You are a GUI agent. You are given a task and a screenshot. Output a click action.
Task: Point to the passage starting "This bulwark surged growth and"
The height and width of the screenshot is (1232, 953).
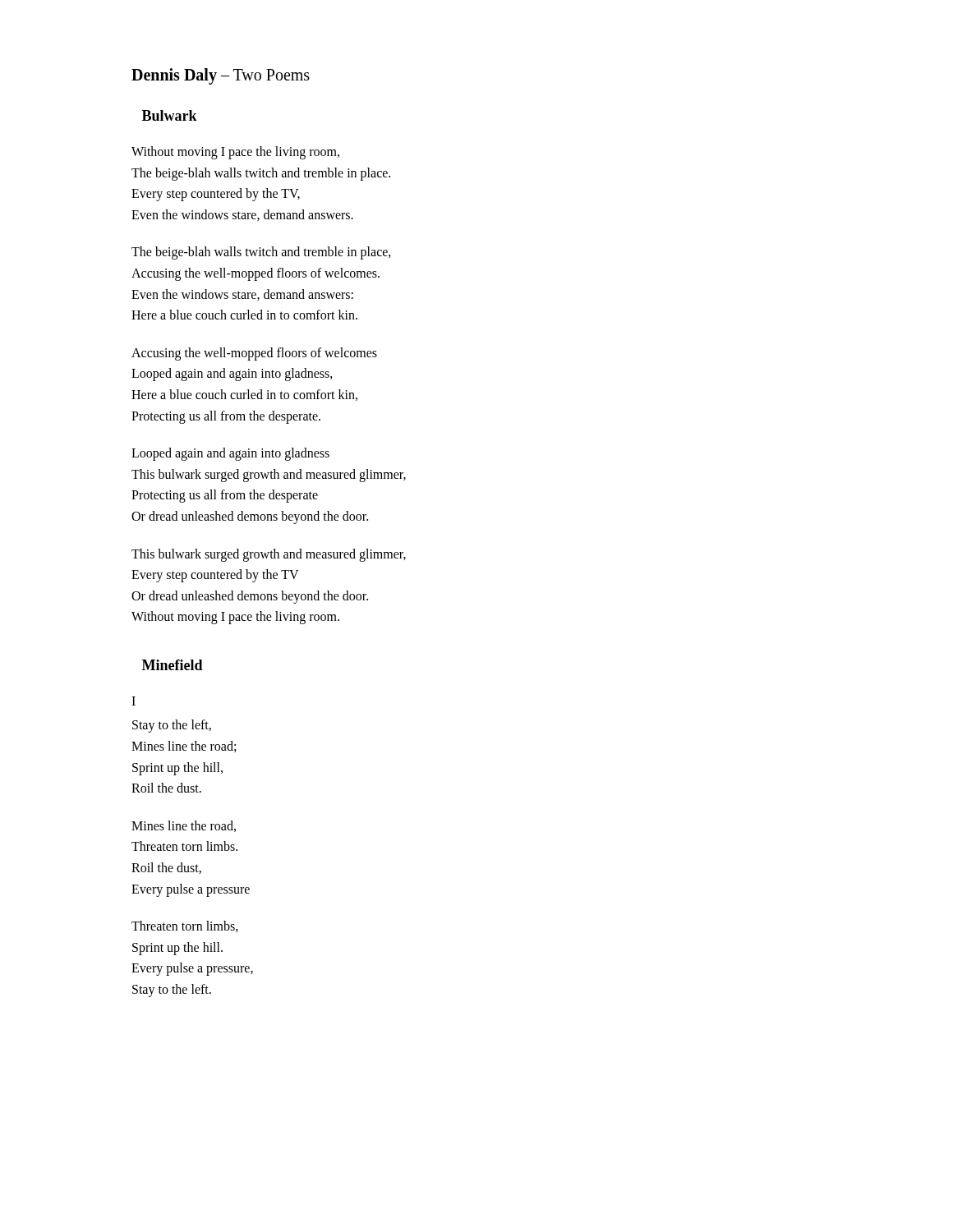pos(269,555)
